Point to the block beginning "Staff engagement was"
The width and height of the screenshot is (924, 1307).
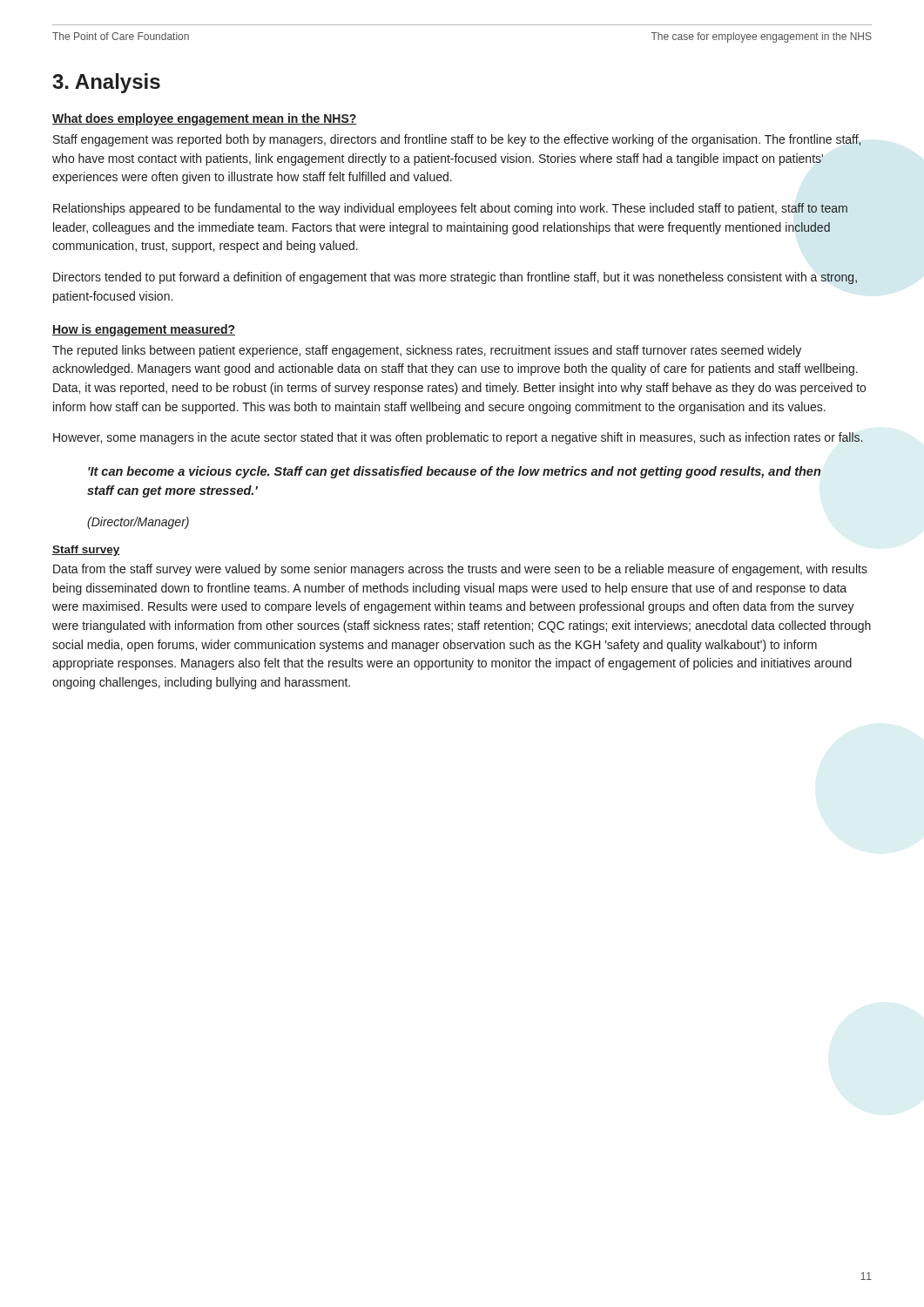457,158
